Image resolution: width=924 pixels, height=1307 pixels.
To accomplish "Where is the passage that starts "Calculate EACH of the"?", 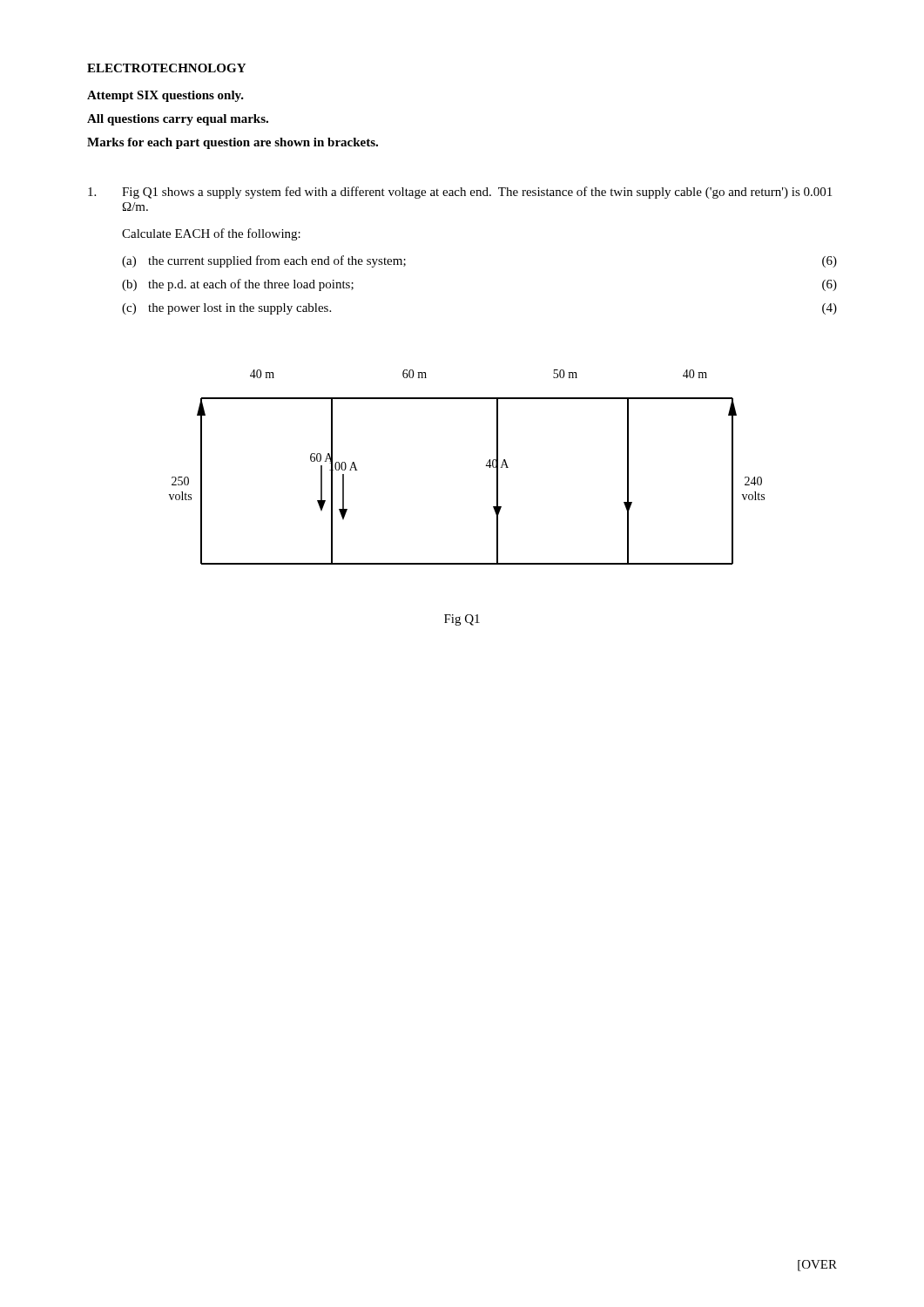I will tap(212, 233).
